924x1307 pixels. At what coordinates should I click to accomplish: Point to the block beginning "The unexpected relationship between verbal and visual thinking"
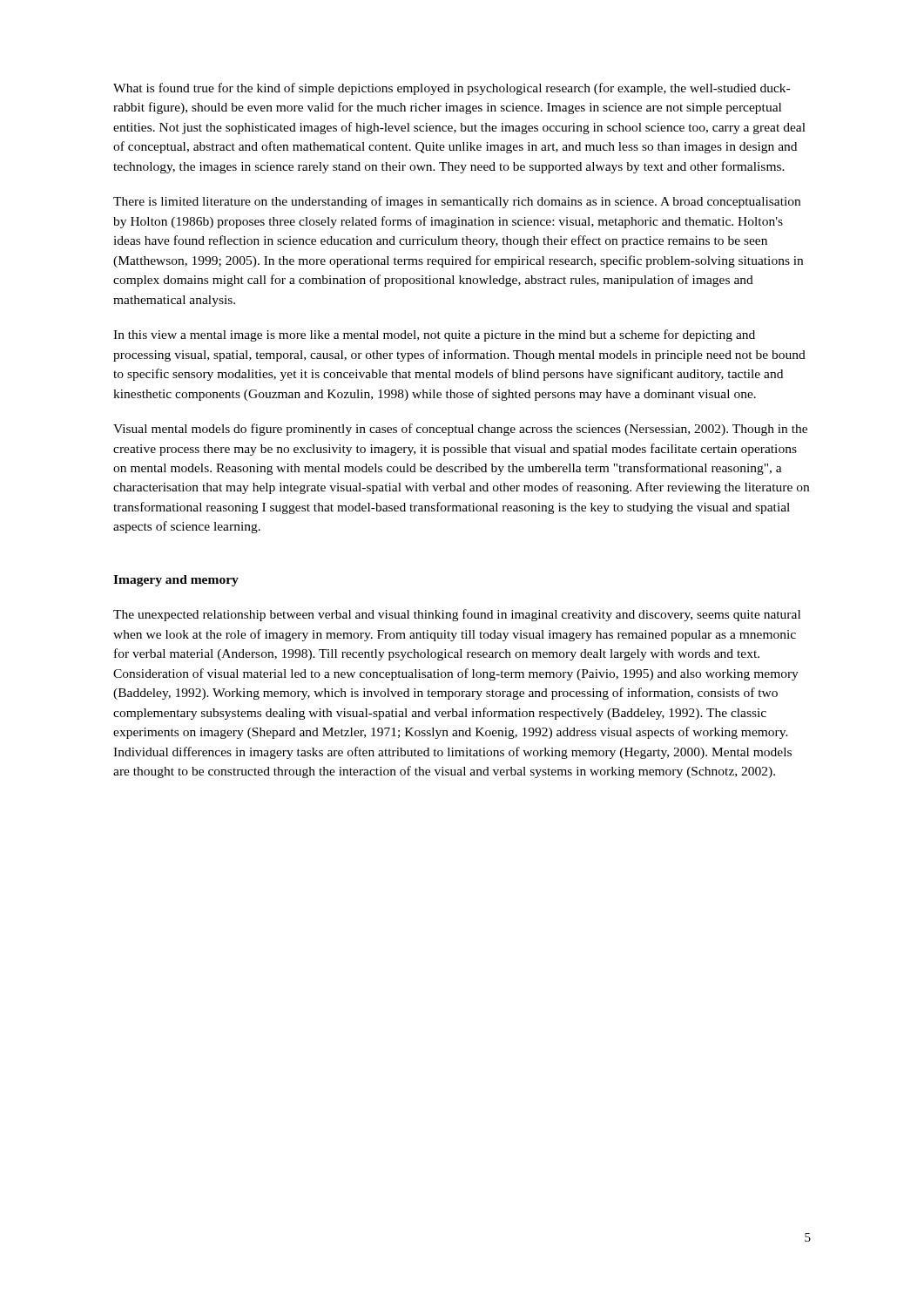click(x=457, y=692)
